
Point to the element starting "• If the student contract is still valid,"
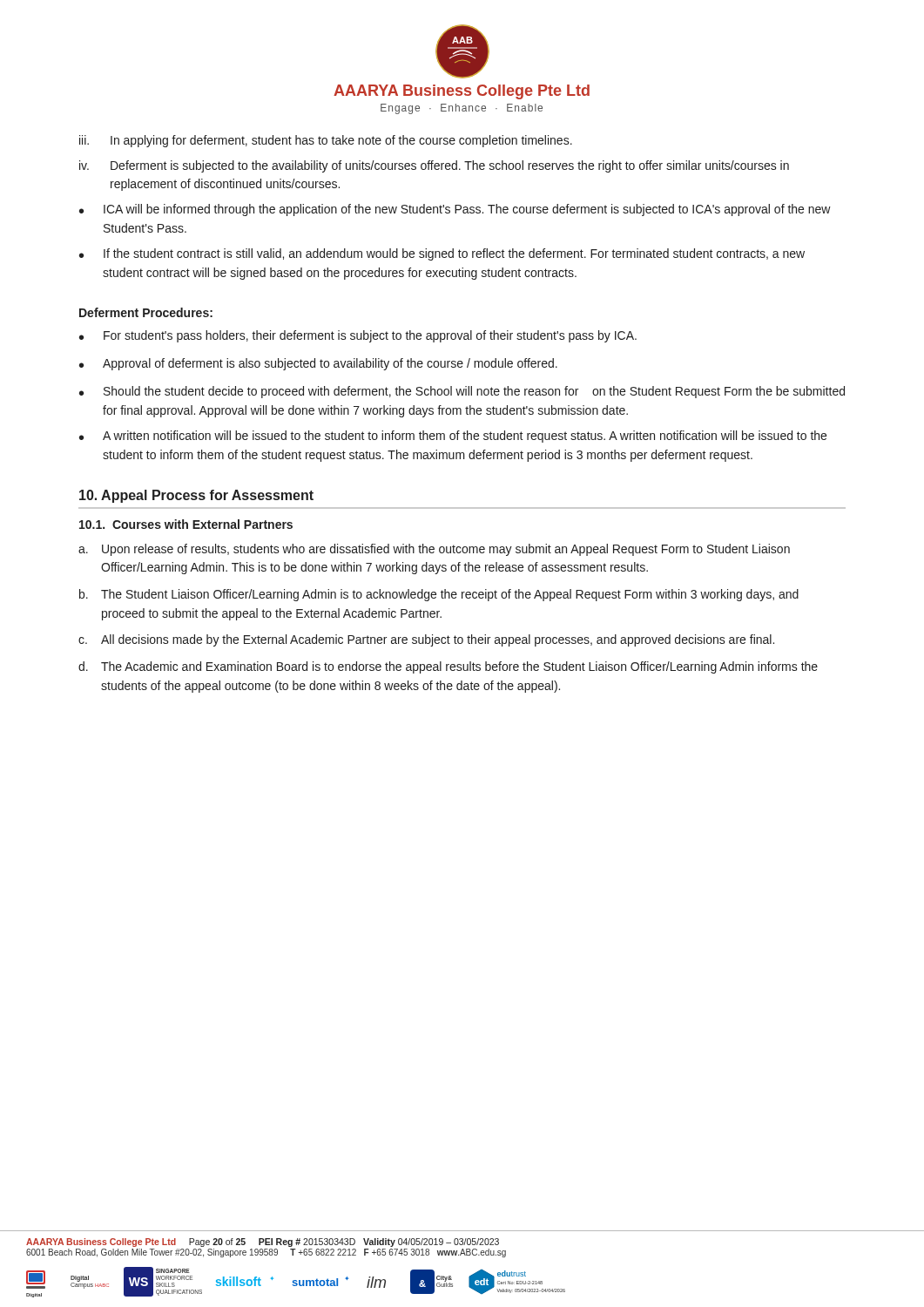tap(462, 264)
